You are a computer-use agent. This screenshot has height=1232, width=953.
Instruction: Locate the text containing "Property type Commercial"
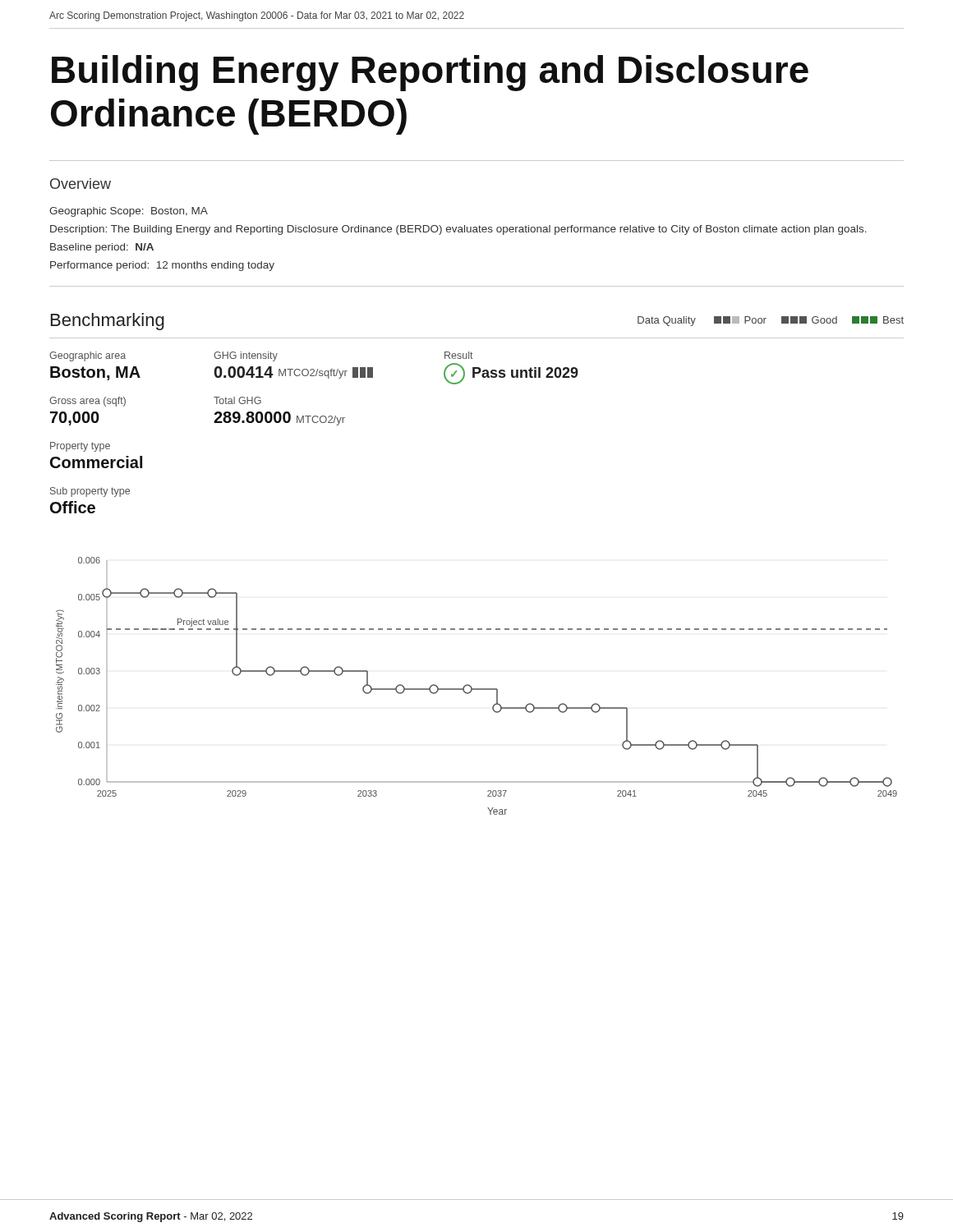pos(131,456)
